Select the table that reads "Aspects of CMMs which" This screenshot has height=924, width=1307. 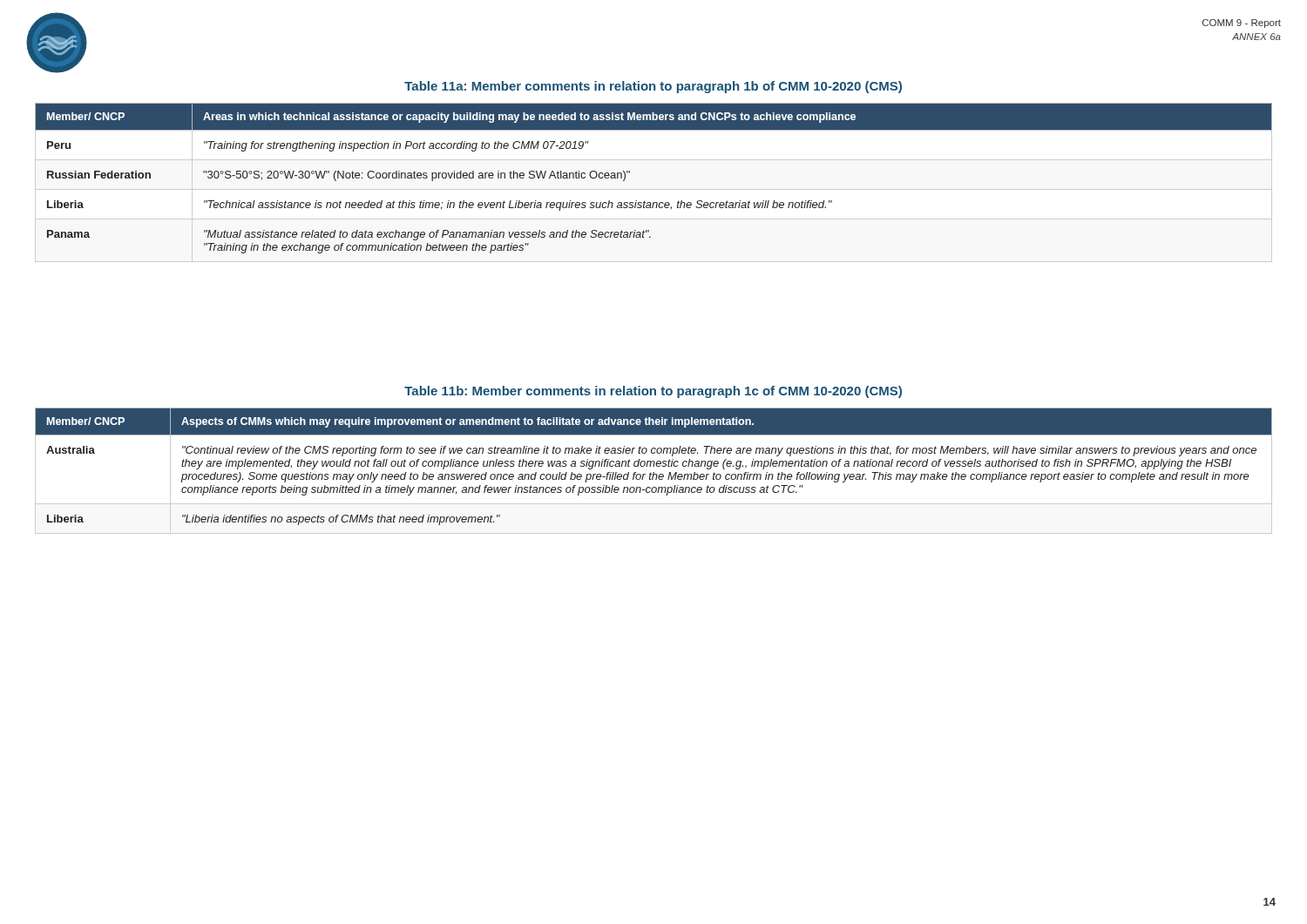[x=654, y=471]
